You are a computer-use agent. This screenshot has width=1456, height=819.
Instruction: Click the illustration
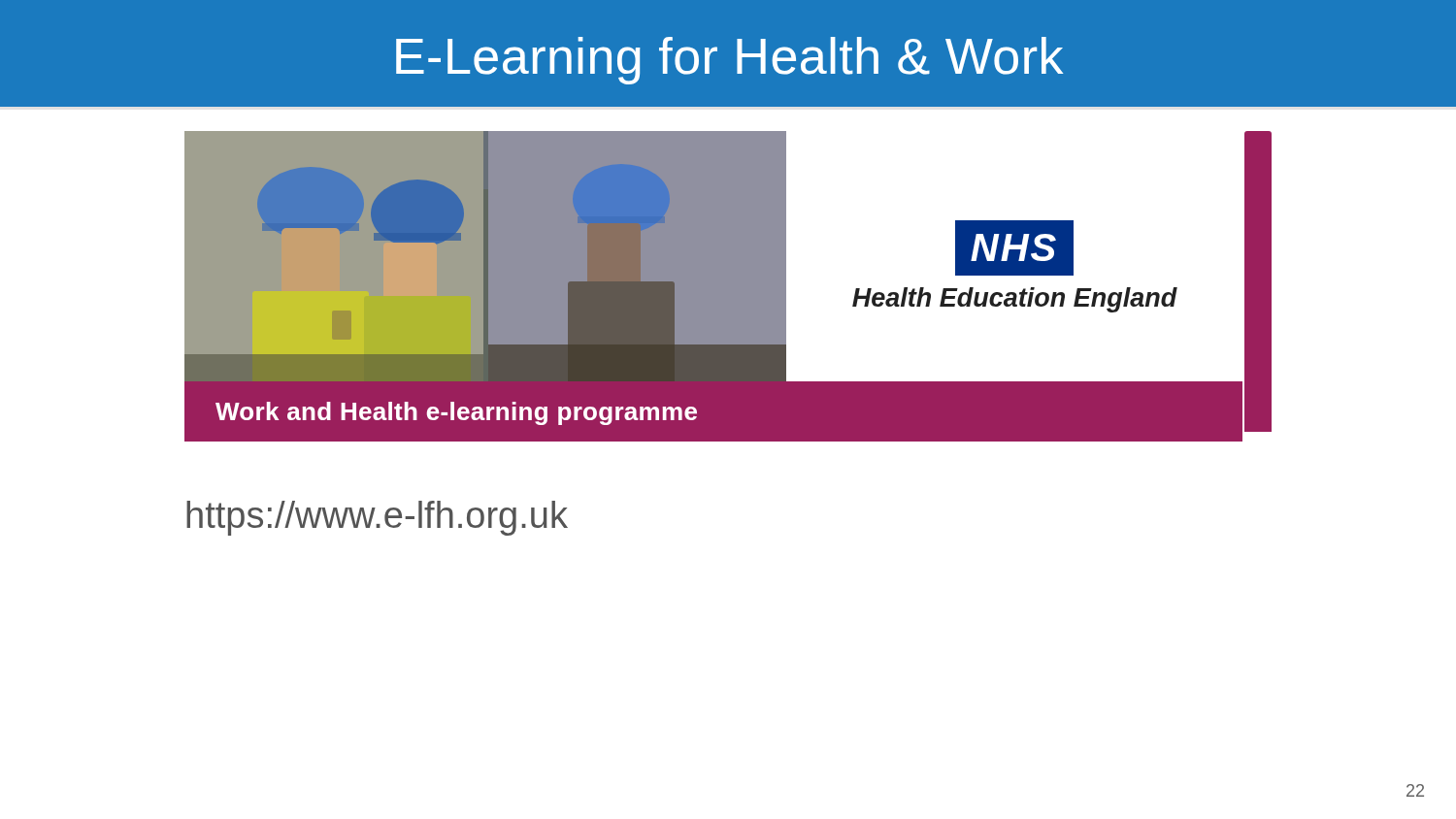click(728, 286)
